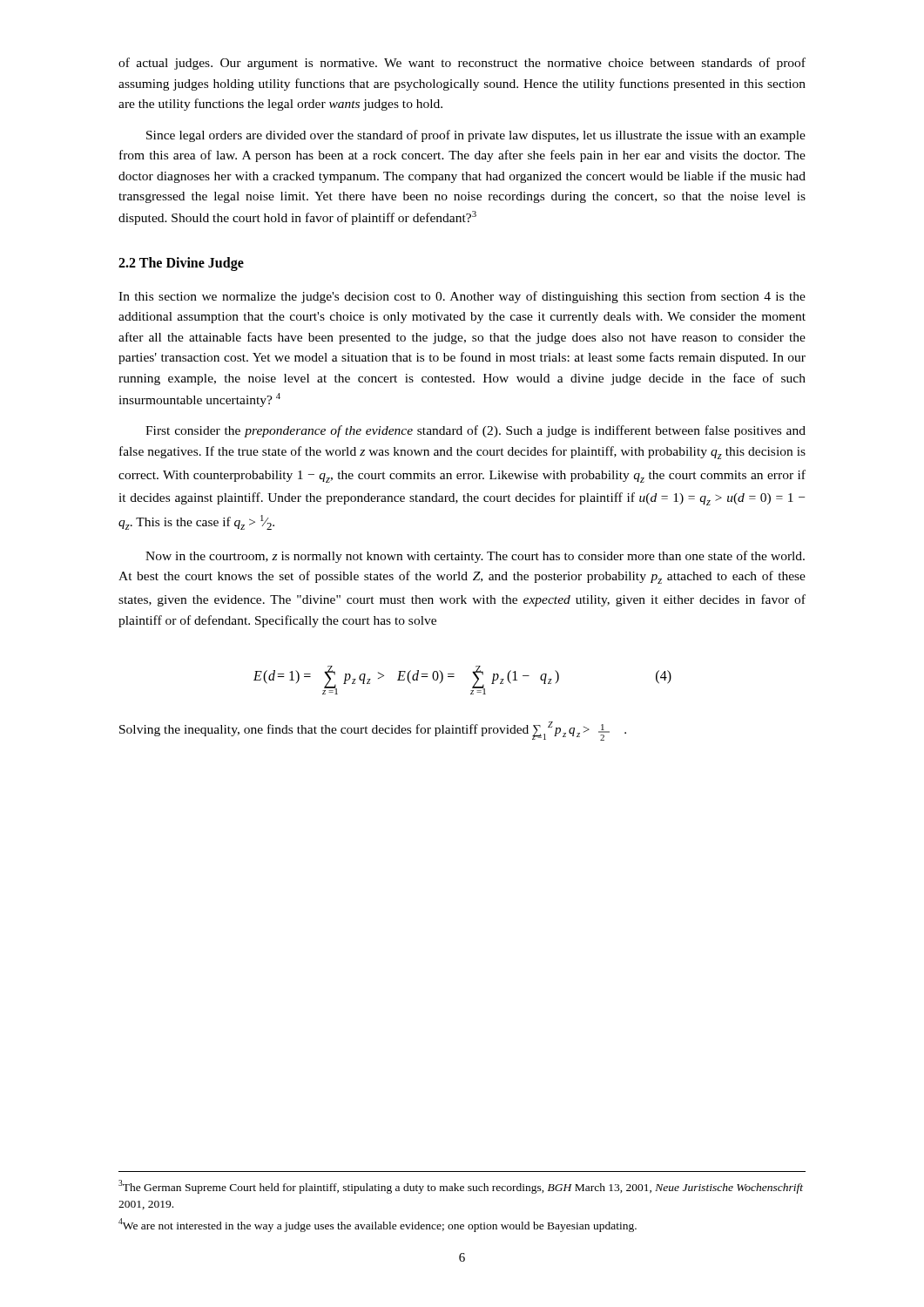
Task: Find the block on this page that starts "of actual judges. Our"
Action: (462, 83)
